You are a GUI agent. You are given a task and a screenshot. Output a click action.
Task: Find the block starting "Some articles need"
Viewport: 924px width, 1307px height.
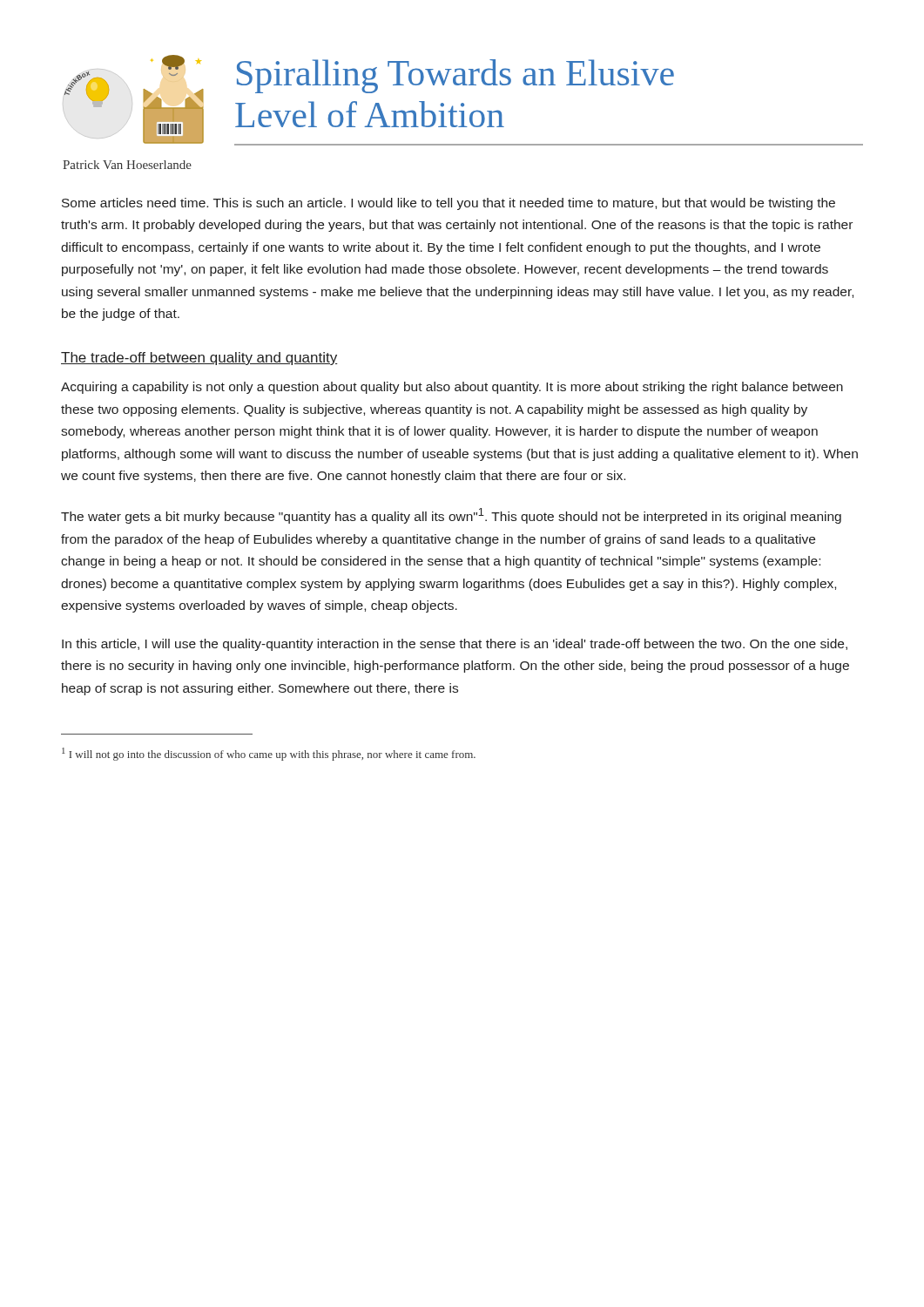[x=458, y=258]
